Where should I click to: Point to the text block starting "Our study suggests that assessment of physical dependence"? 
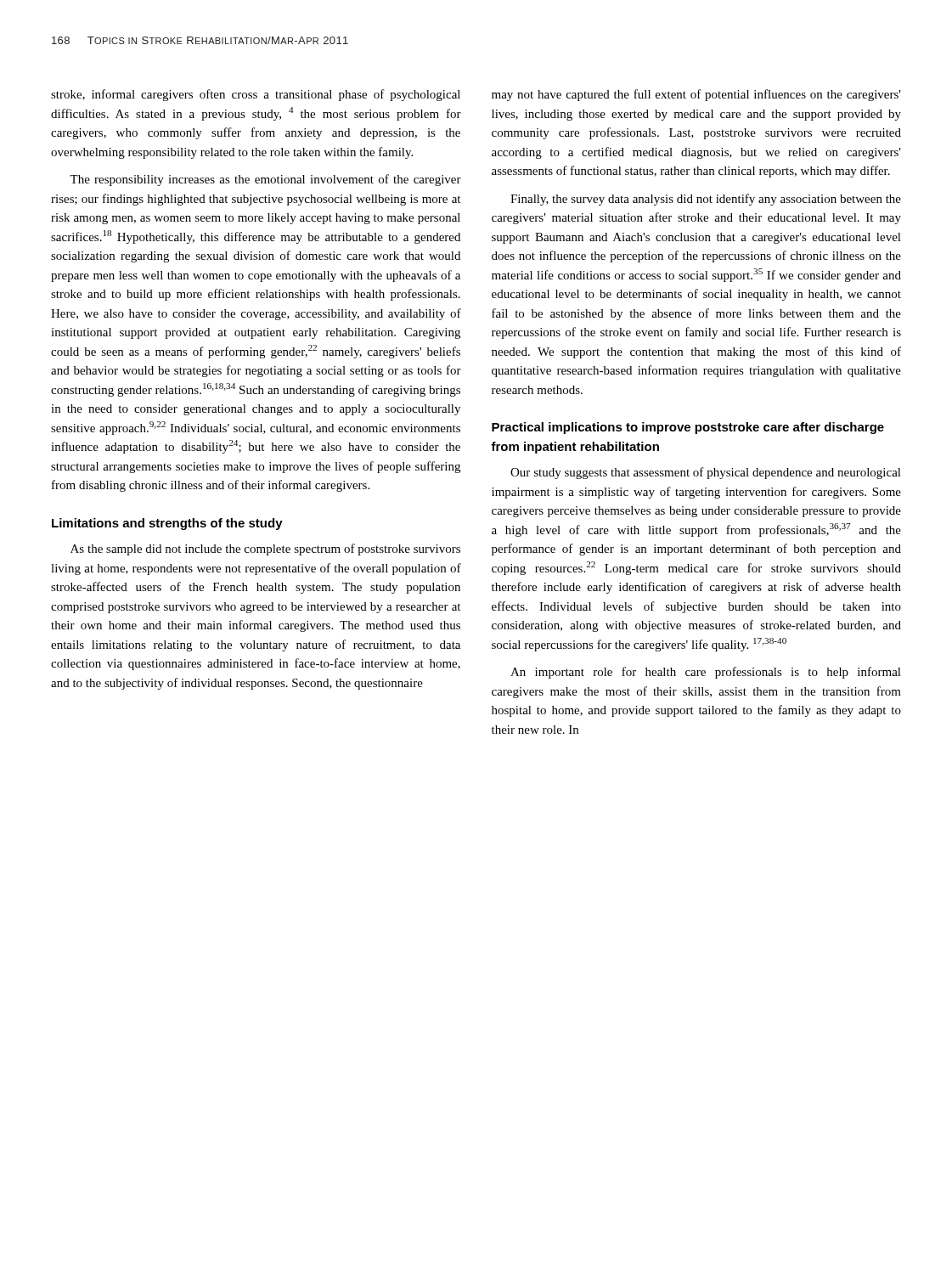pos(696,558)
